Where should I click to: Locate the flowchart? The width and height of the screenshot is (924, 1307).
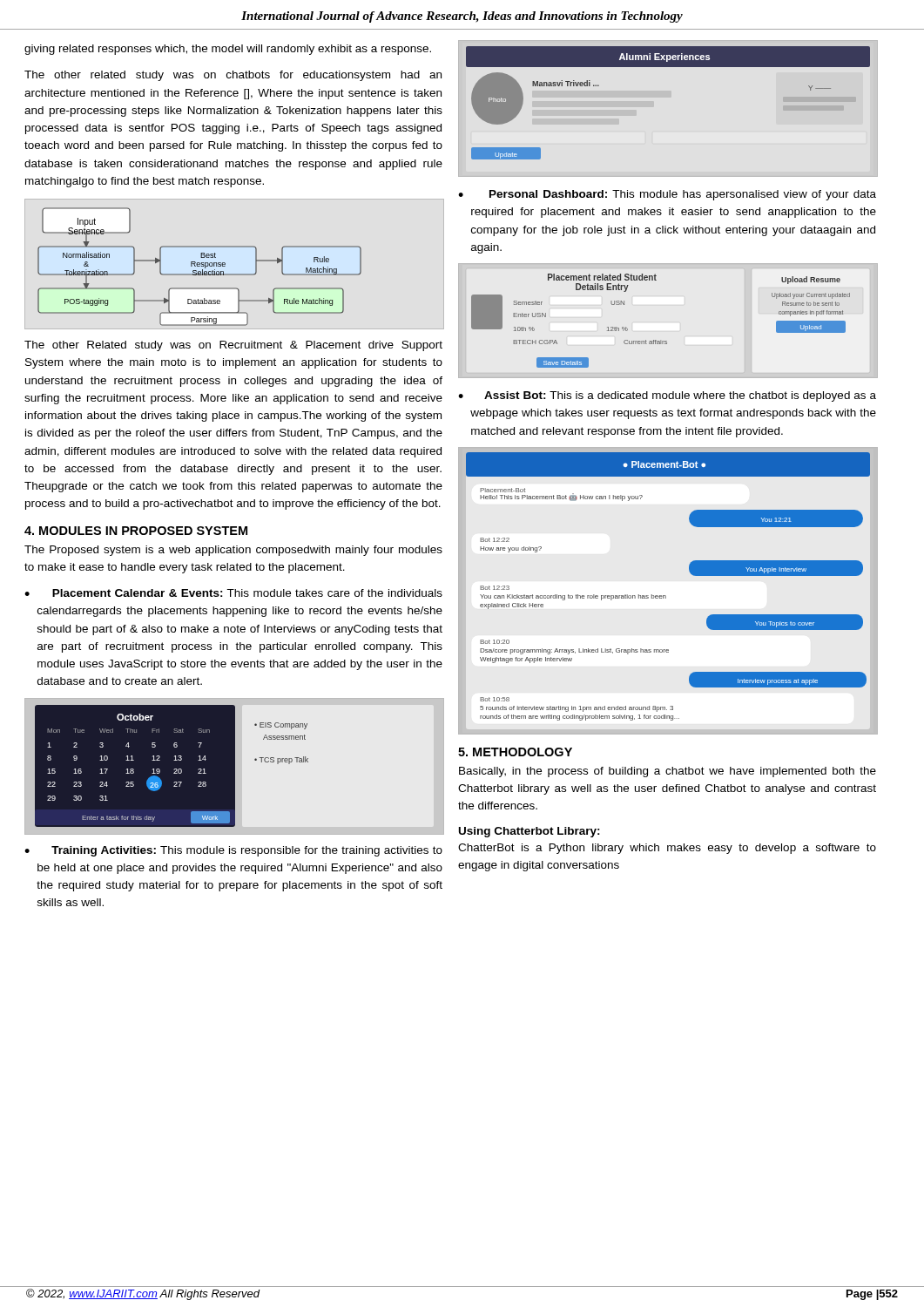pyautogui.click(x=234, y=264)
